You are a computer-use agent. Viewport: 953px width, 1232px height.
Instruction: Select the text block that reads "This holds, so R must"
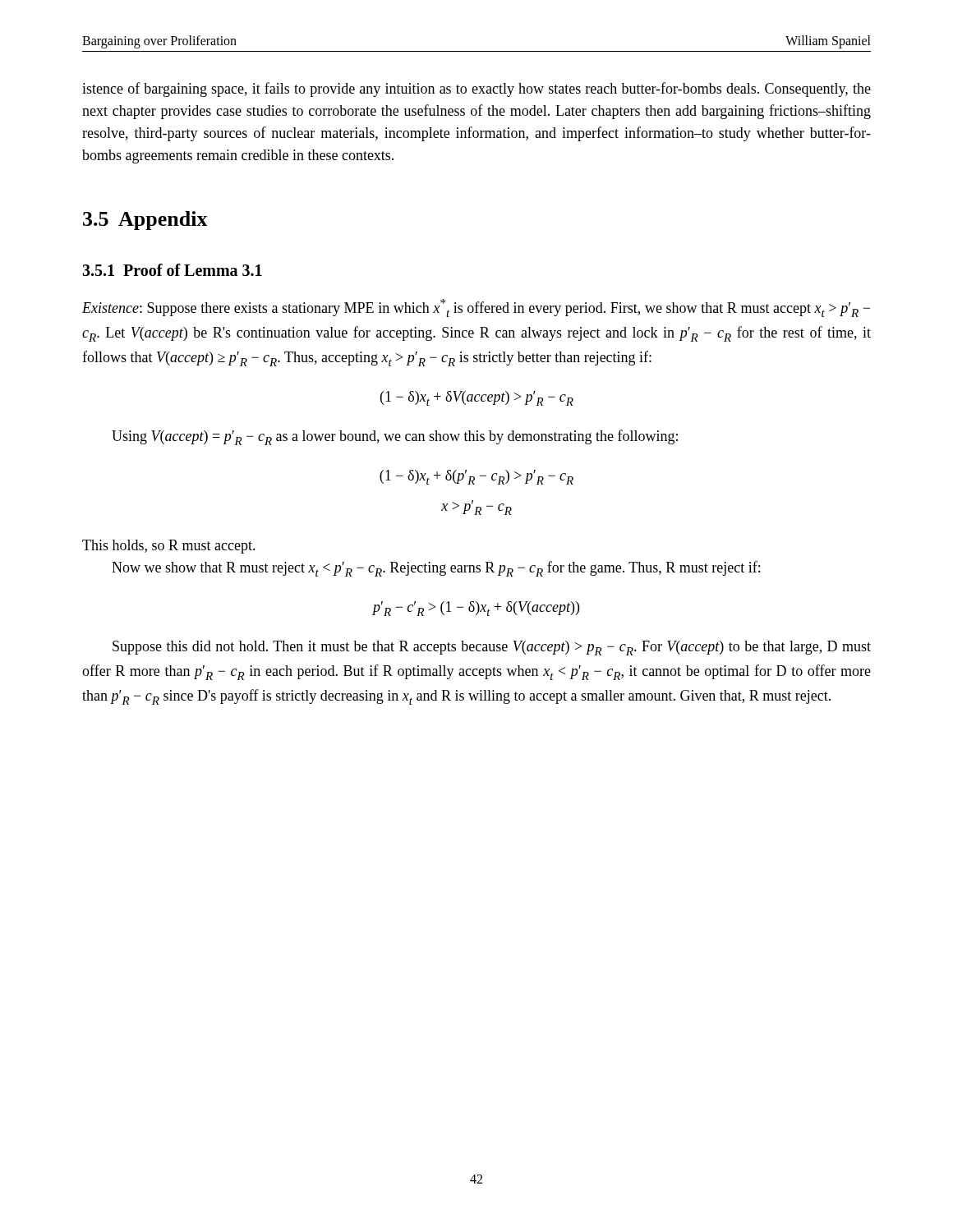[x=476, y=558]
